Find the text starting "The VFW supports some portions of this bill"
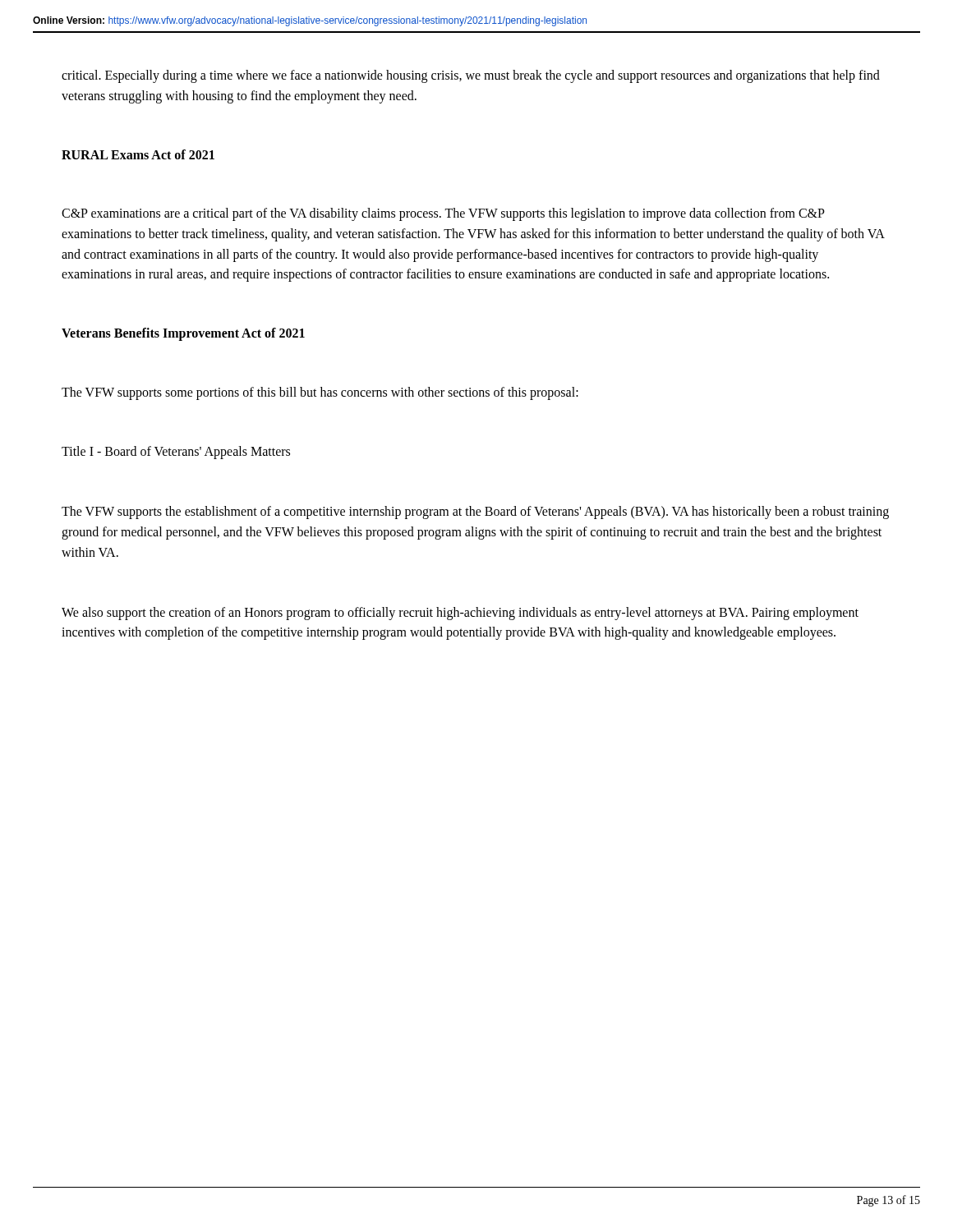The width and height of the screenshot is (953, 1232). tap(320, 392)
